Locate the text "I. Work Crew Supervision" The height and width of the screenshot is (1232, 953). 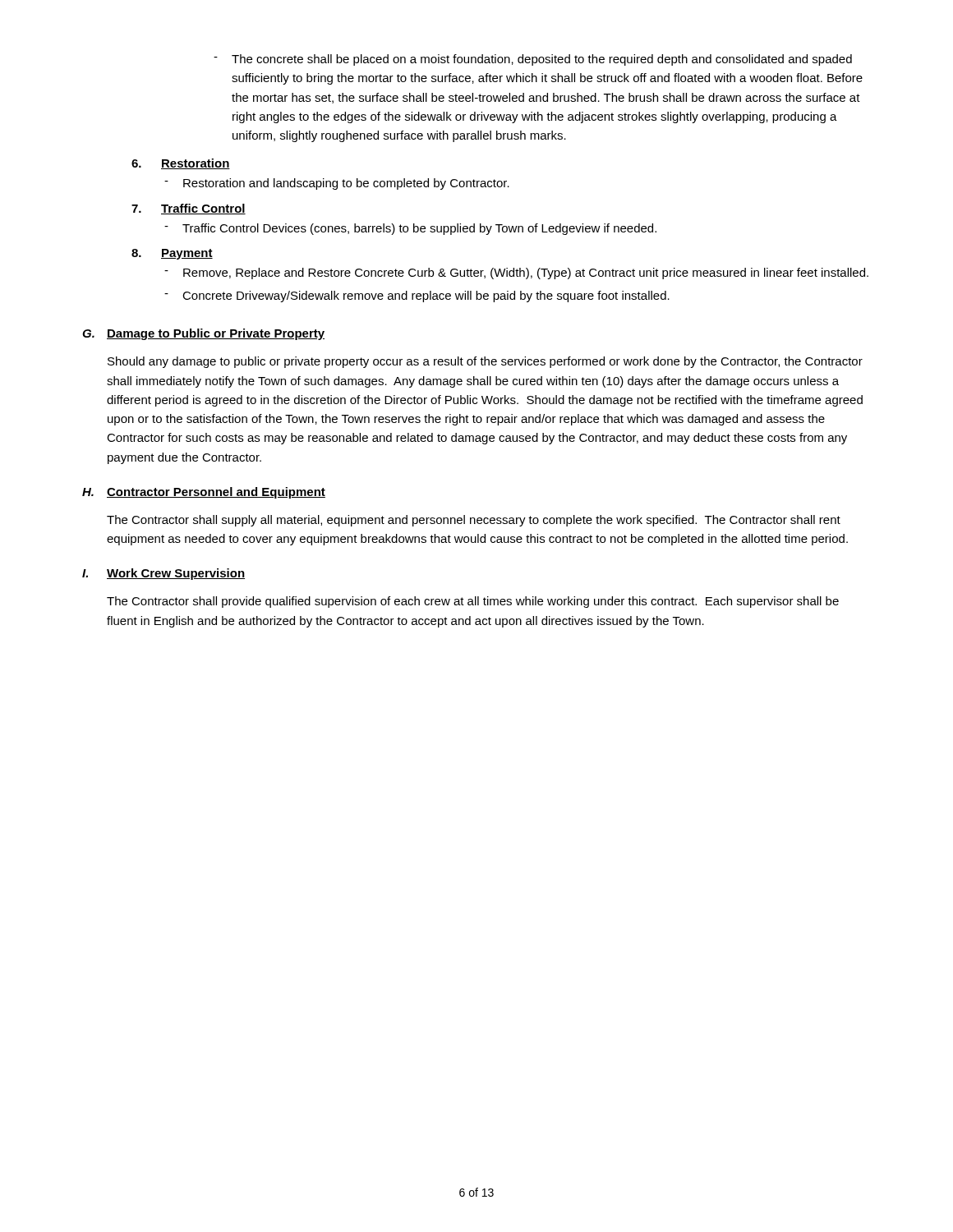tap(164, 573)
